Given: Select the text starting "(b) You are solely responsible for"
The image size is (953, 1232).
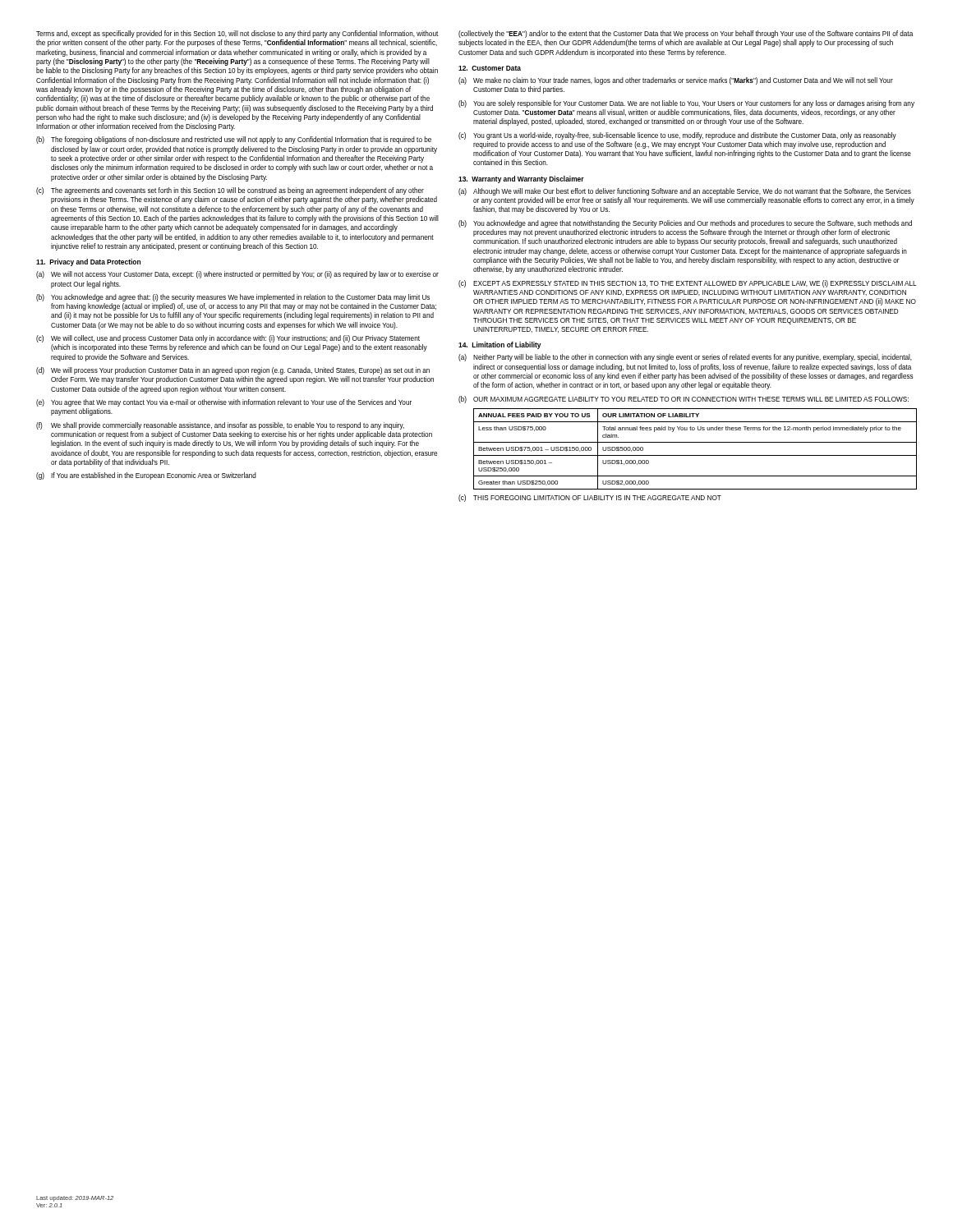Looking at the screenshot, I should [x=688, y=113].
